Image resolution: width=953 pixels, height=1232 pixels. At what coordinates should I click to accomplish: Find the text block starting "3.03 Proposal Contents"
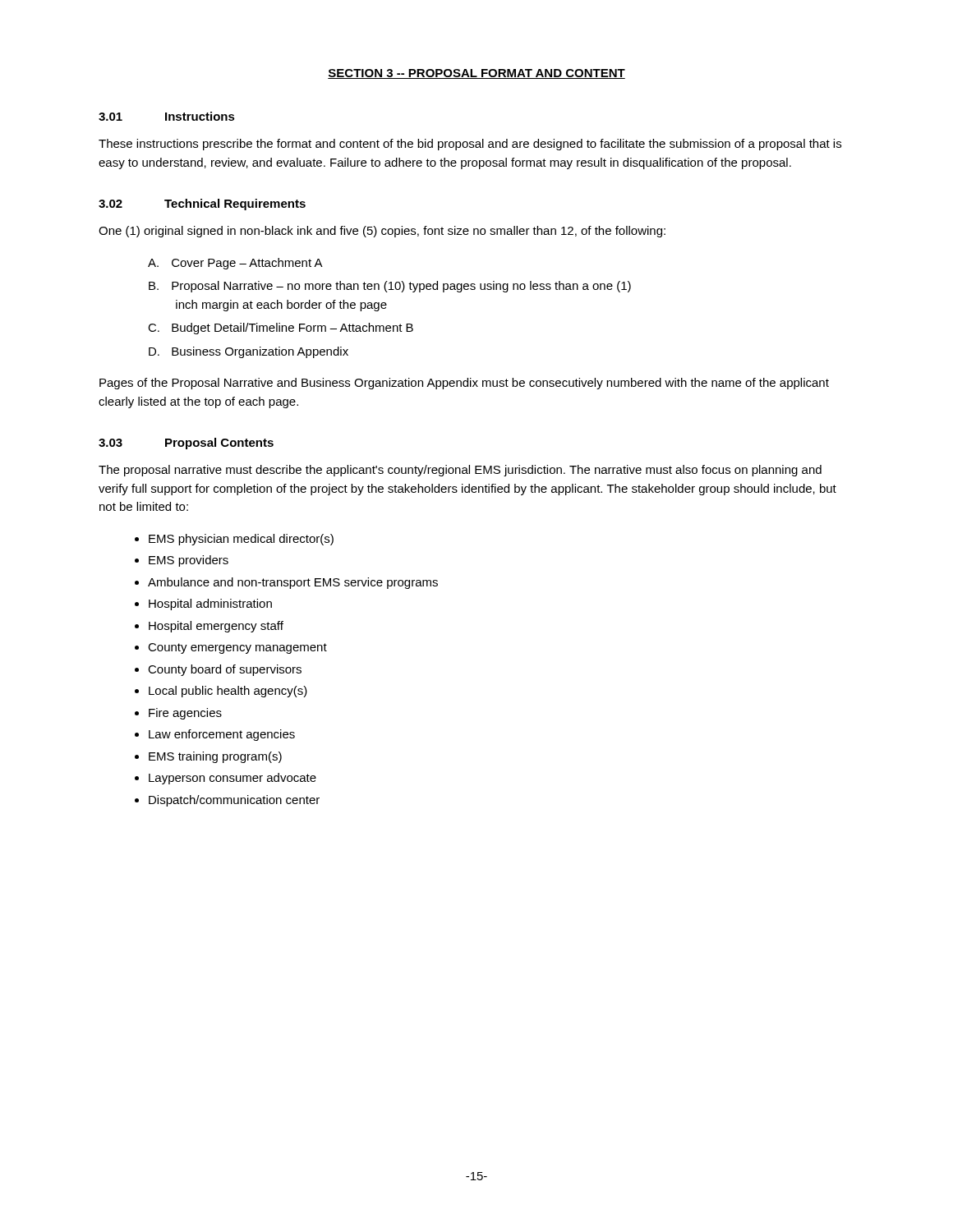(186, 442)
